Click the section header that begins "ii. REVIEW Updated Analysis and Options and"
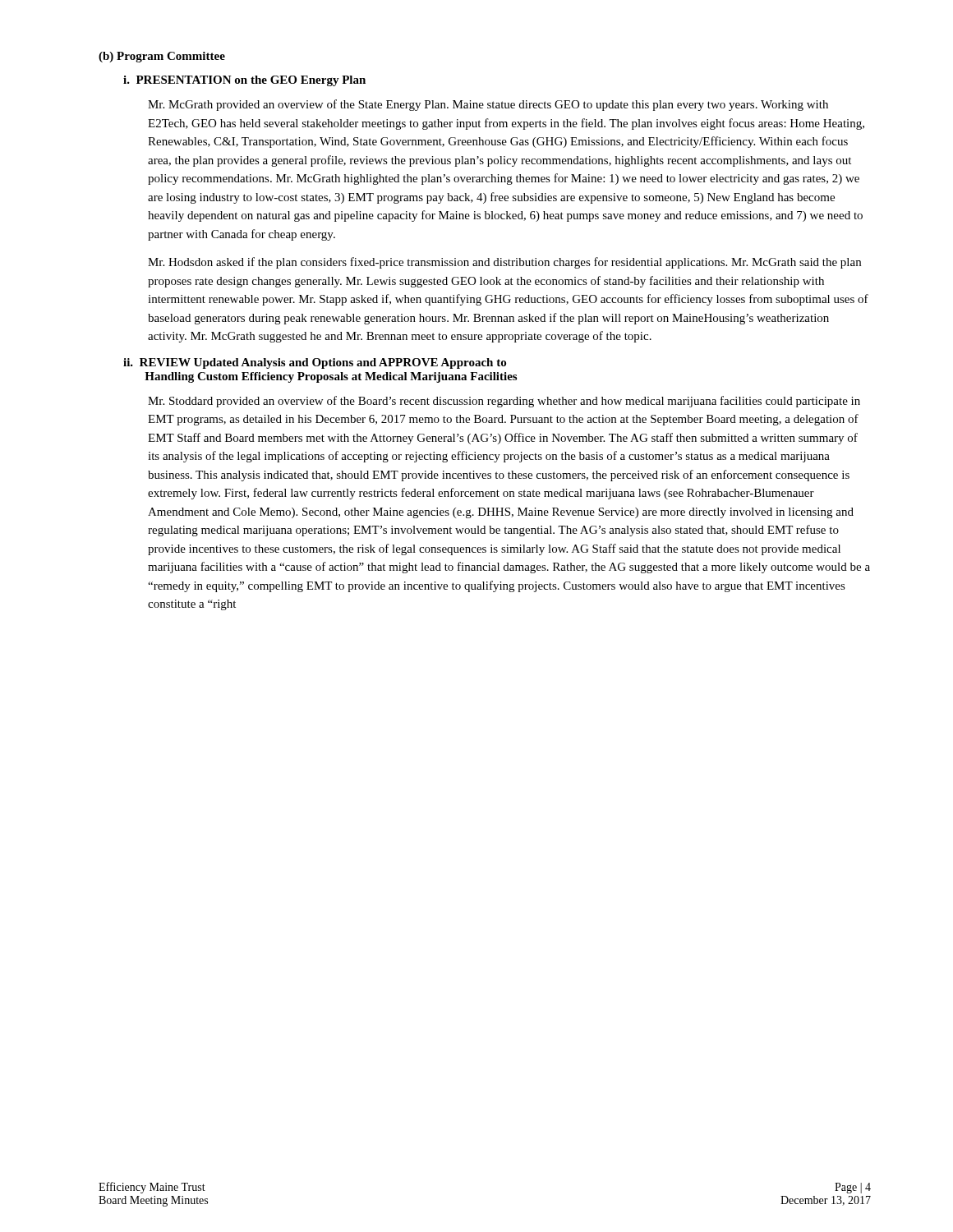The width and height of the screenshot is (953, 1232). [x=320, y=369]
